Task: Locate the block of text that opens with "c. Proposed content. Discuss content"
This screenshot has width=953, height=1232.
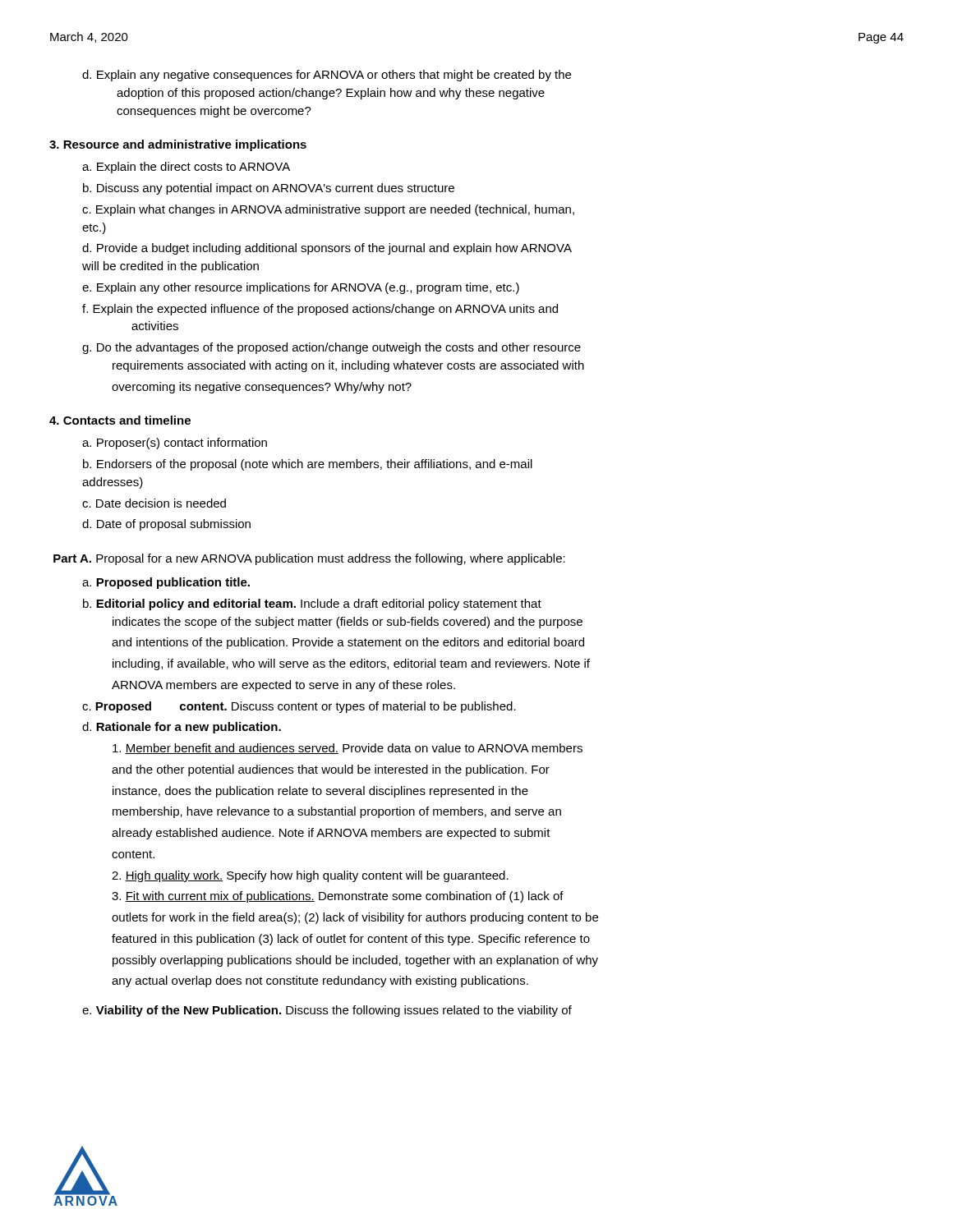Action: point(299,706)
